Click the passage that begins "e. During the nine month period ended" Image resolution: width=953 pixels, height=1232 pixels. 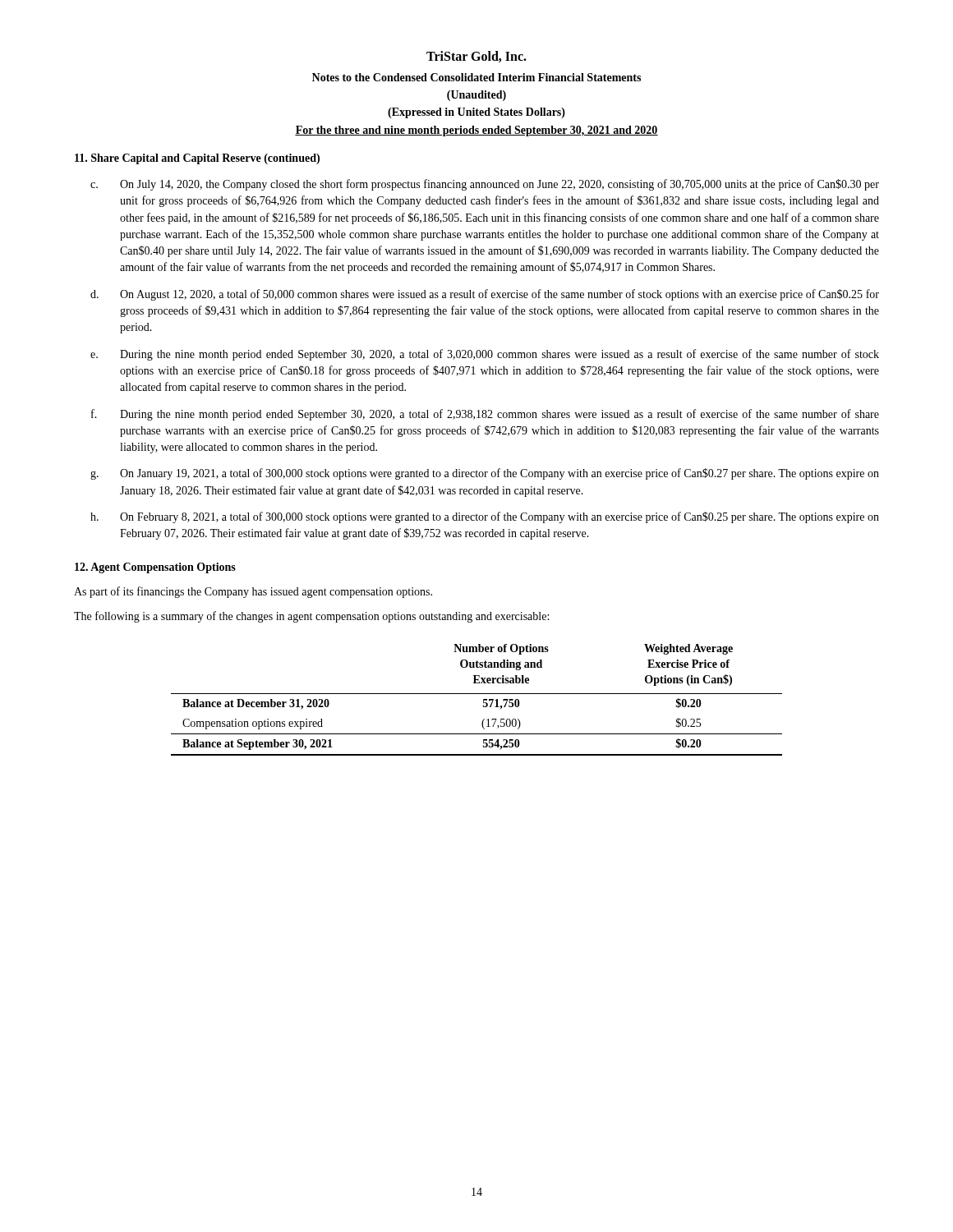476,371
